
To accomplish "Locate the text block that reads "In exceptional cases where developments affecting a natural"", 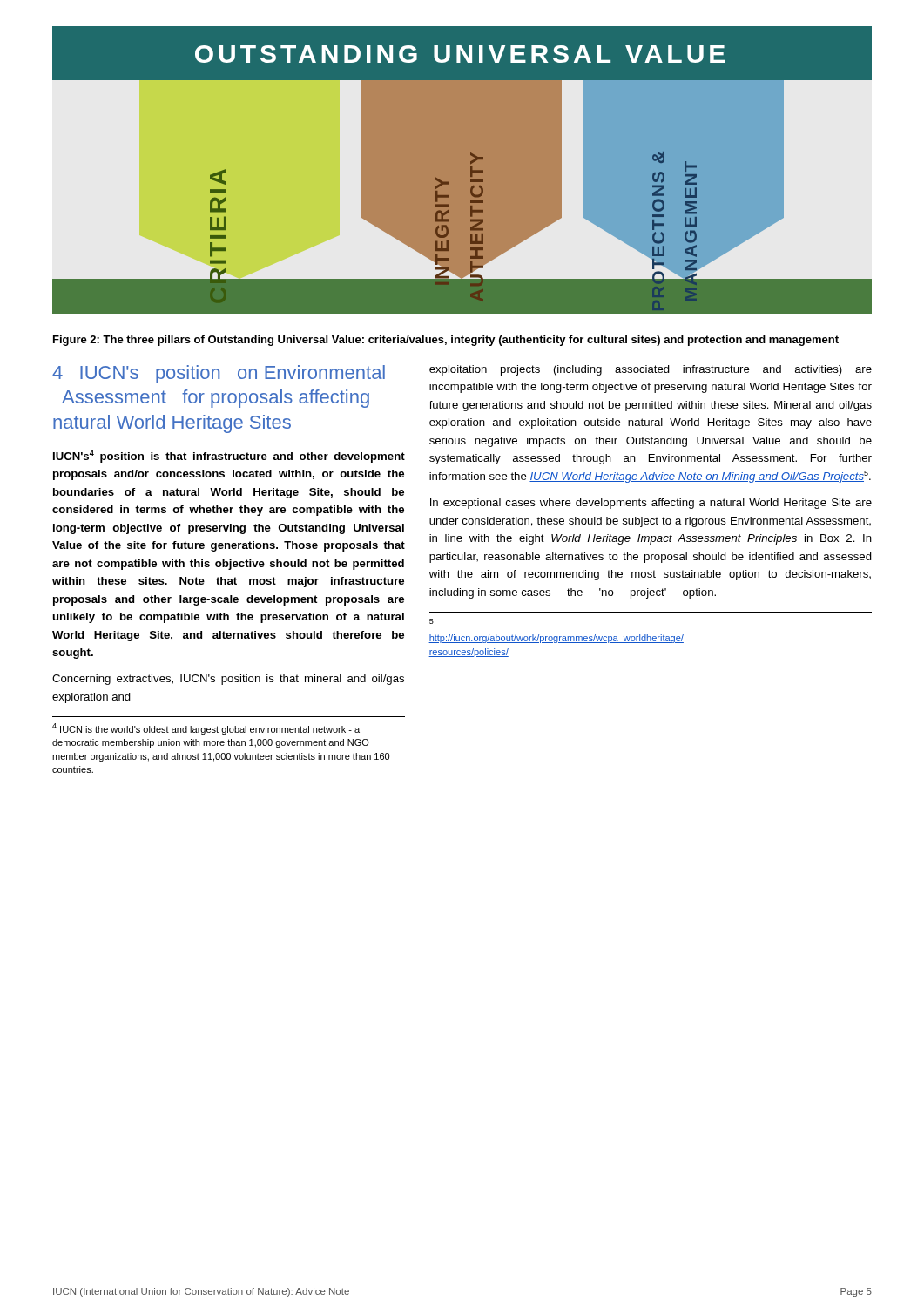I will point(650,547).
